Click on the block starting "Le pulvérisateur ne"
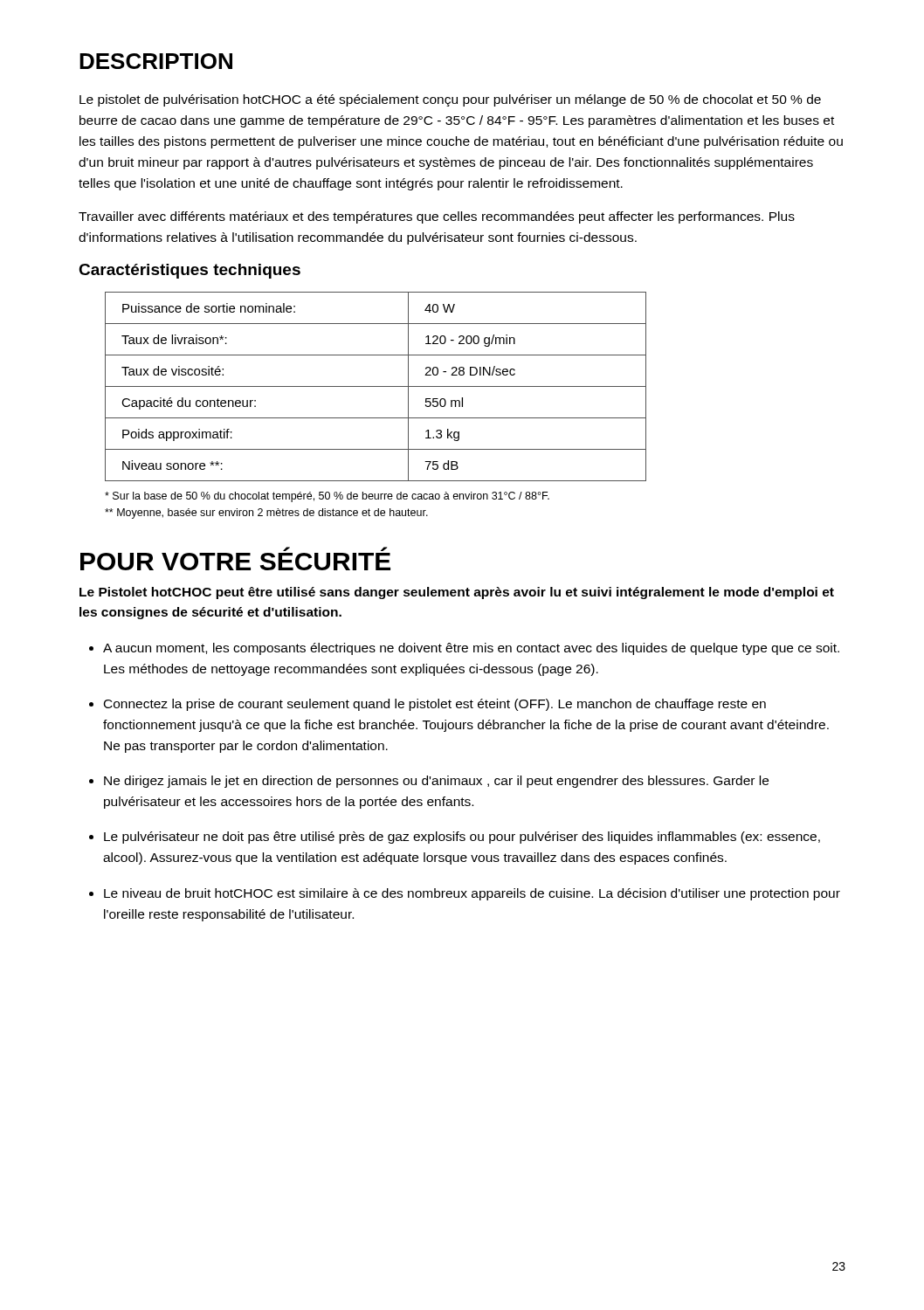The width and height of the screenshot is (924, 1310). pos(462,847)
